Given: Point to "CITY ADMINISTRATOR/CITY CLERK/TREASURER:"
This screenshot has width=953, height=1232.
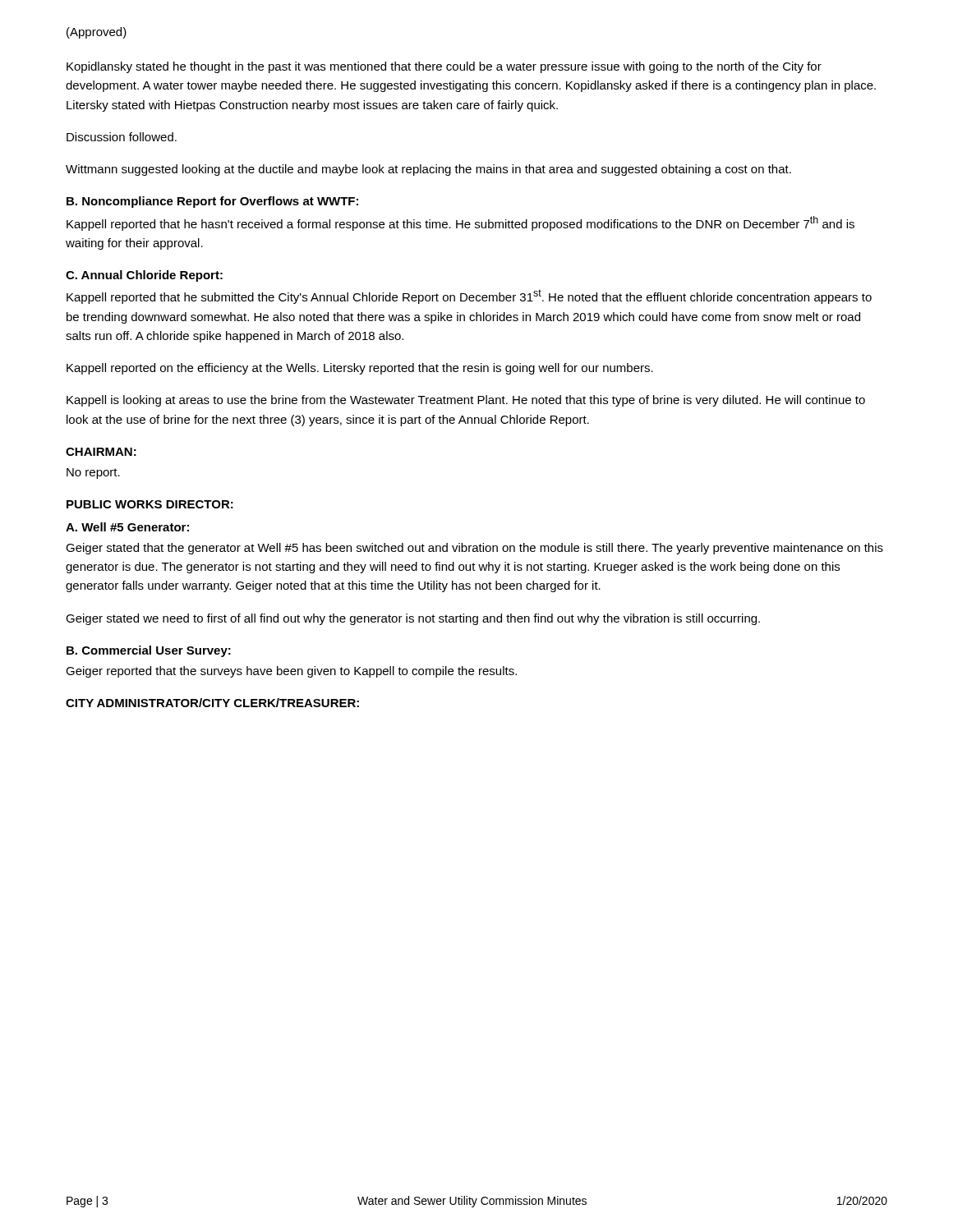Looking at the screenshot, I should pyautogui.click(x=213, y=703).
